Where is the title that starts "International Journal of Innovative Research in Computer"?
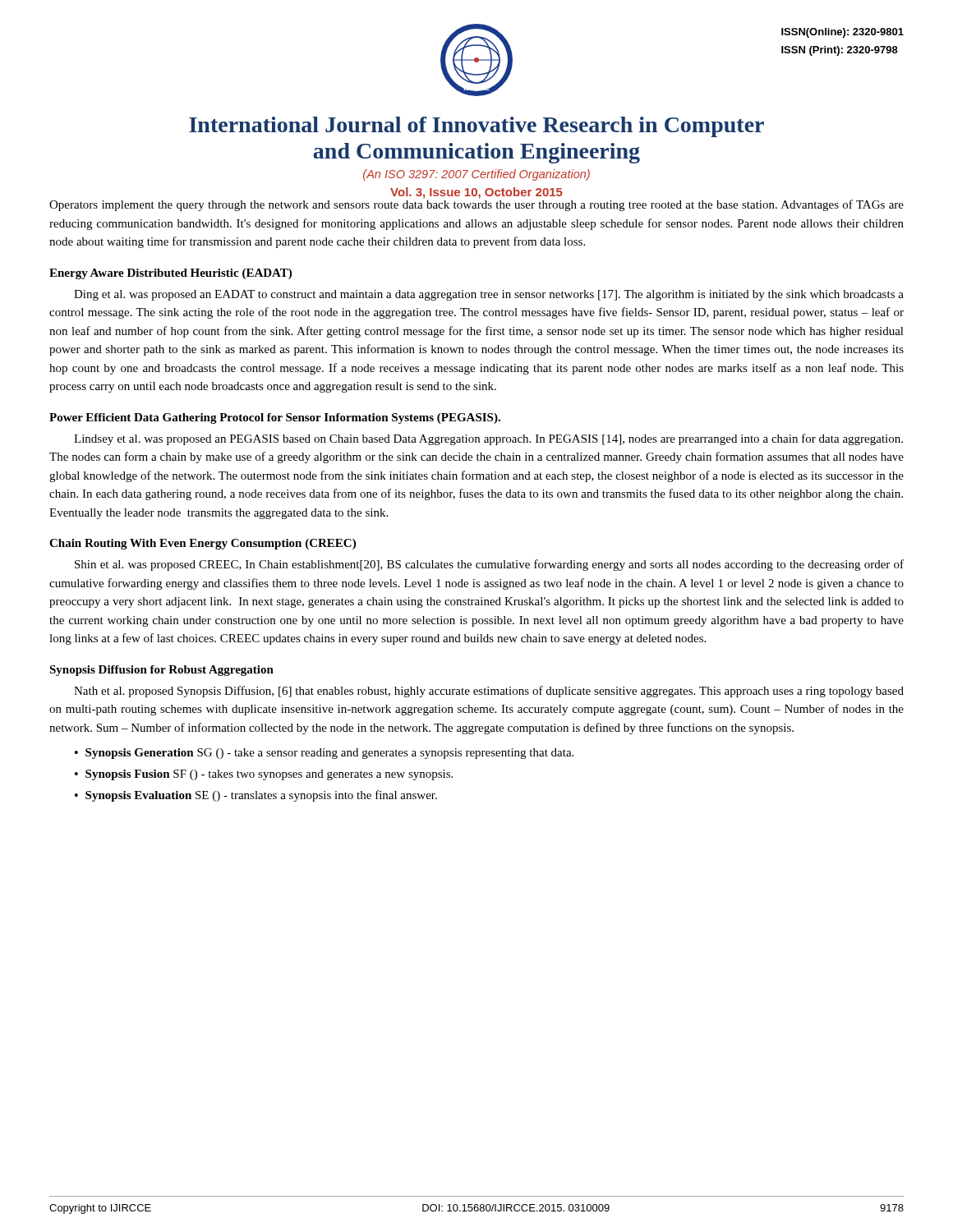 [x=476, y=138]
